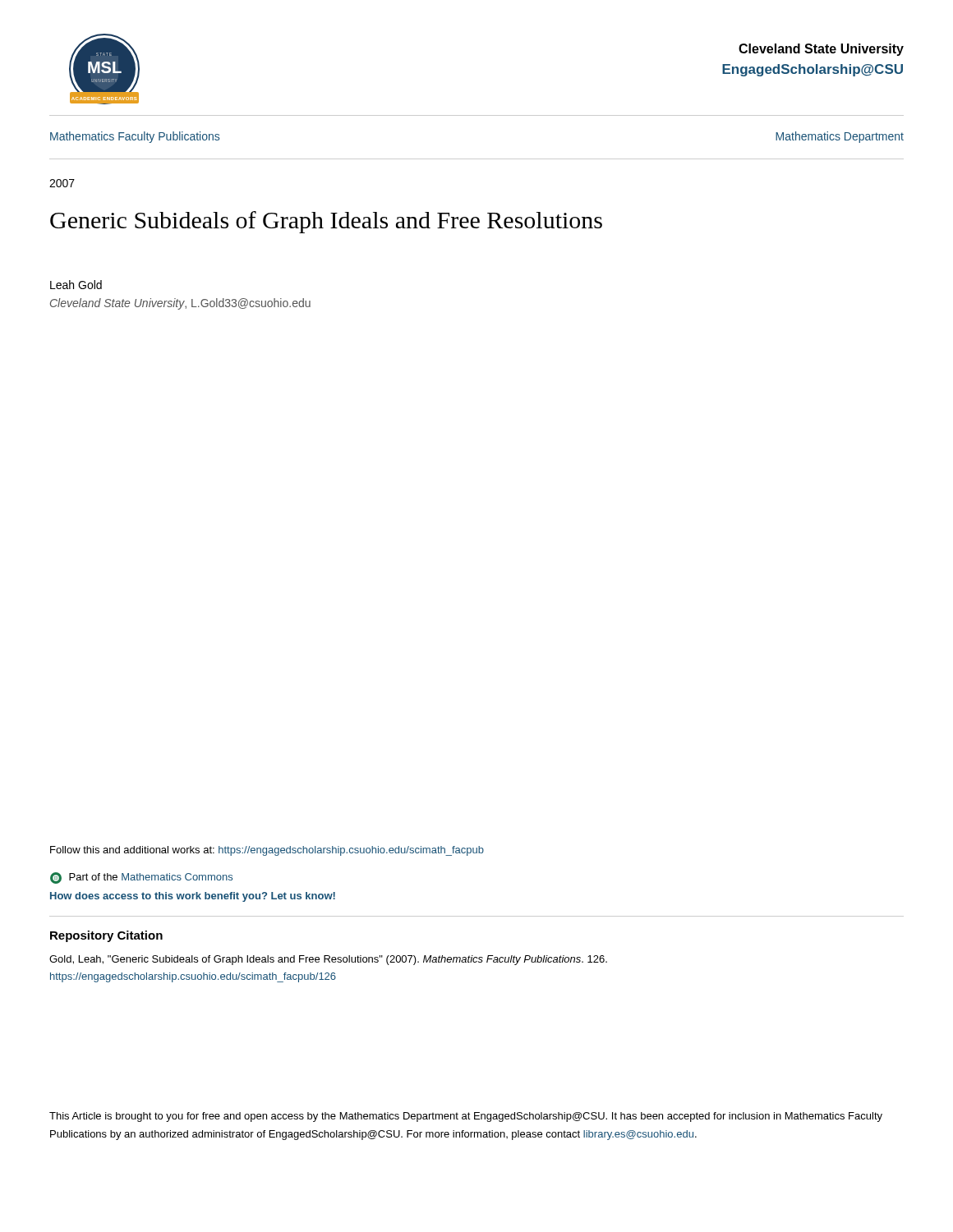Click on the text that reads "Leah Gold Cleveland State University, L.Gold33@csuohio.edu"

pyautogui.click(x=180, y=294)
